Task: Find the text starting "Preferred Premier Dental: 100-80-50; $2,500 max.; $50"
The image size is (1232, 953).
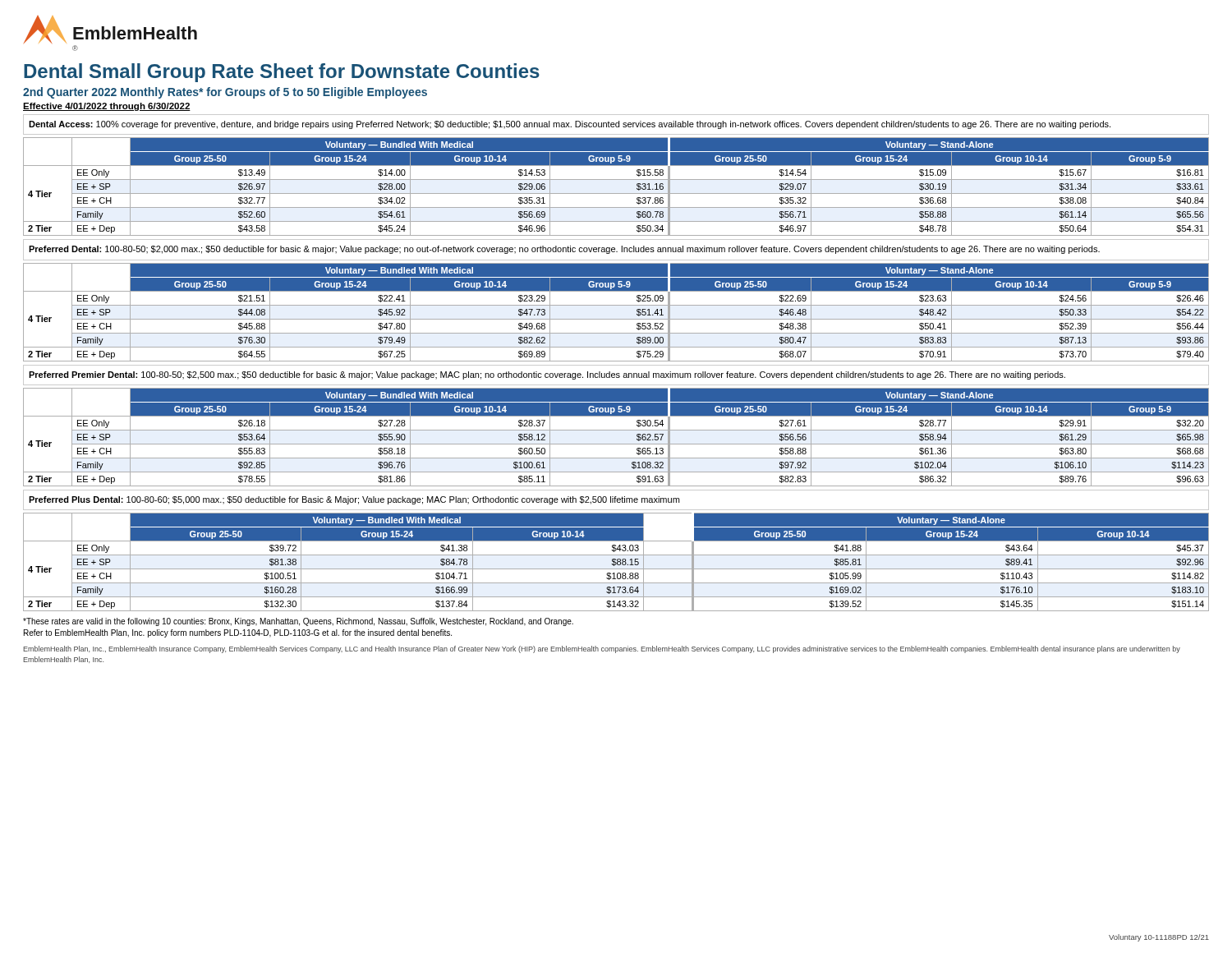Action: point(547,374)
